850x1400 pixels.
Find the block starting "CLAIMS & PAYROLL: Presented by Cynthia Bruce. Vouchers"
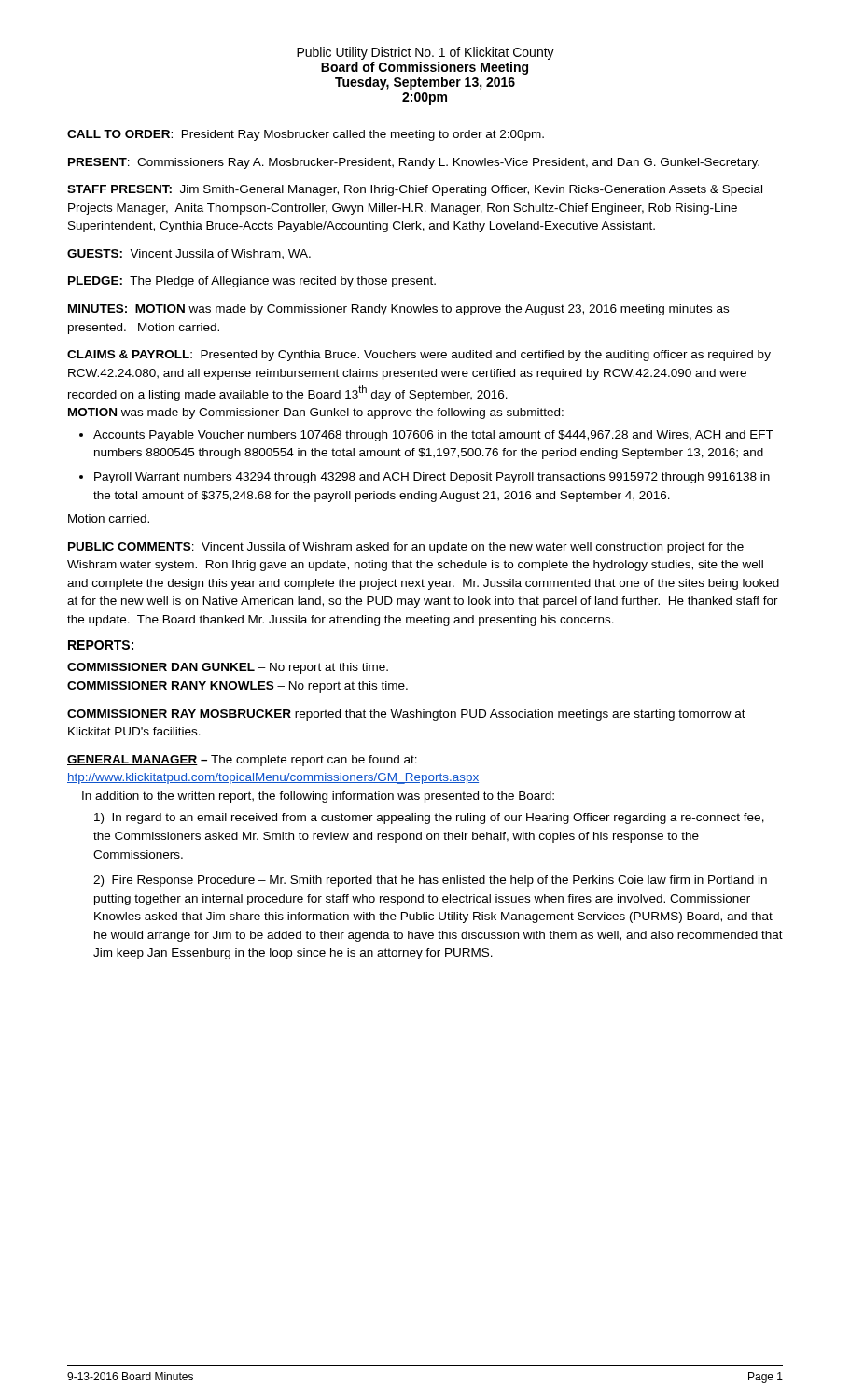[425, 436]
